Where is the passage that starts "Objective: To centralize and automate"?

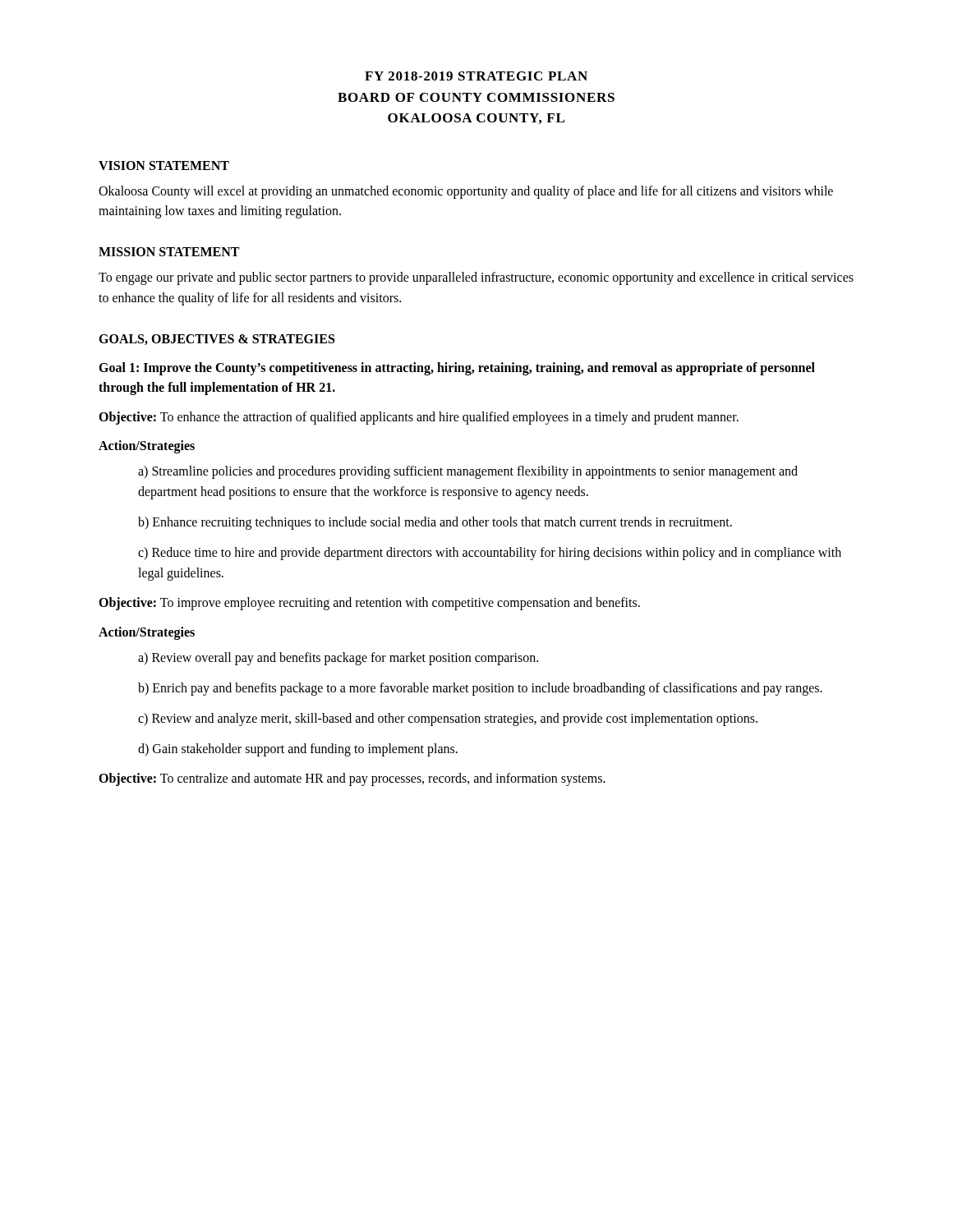point(352,779)
